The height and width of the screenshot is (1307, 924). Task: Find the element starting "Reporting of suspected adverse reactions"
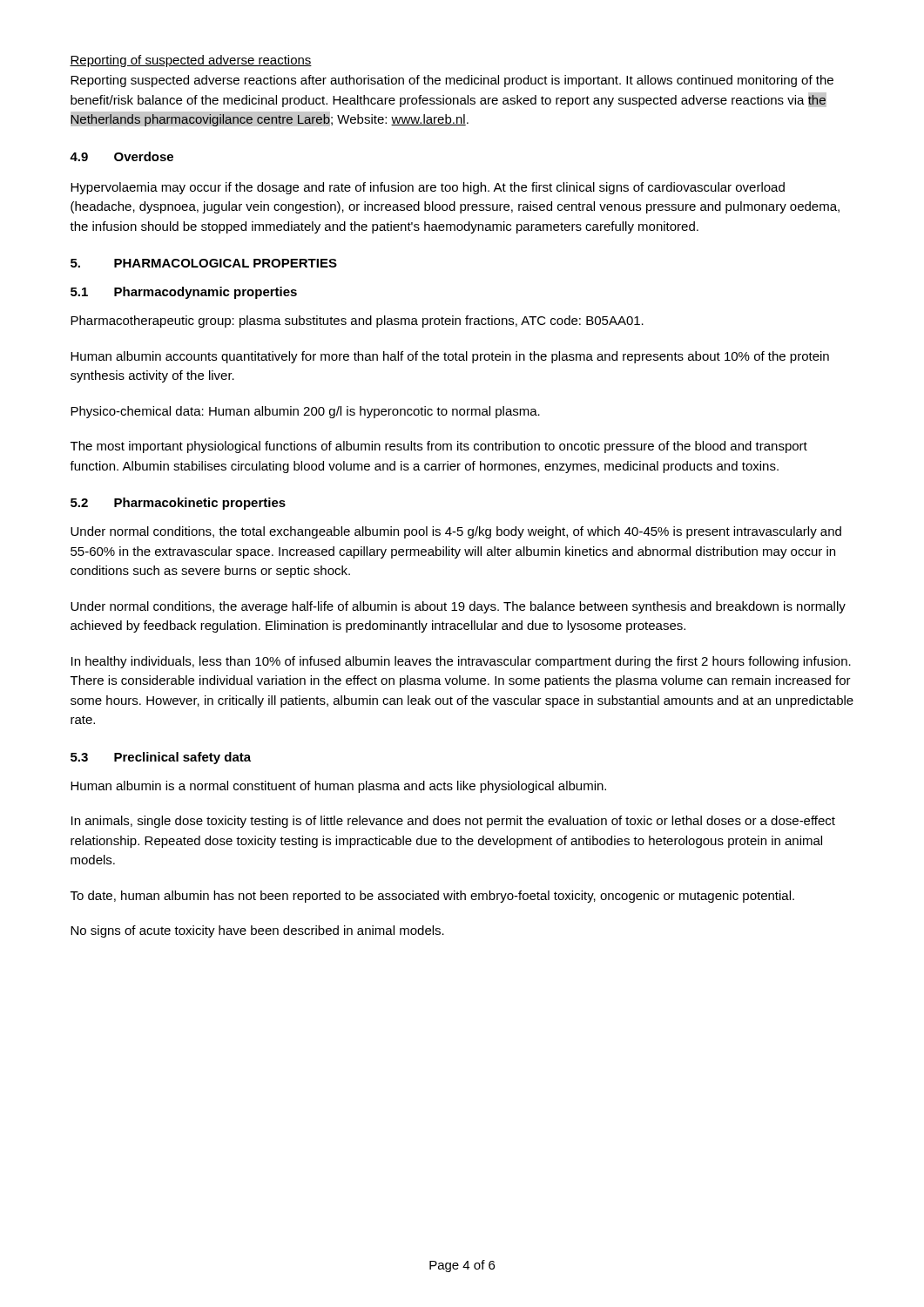click(191, 60)
